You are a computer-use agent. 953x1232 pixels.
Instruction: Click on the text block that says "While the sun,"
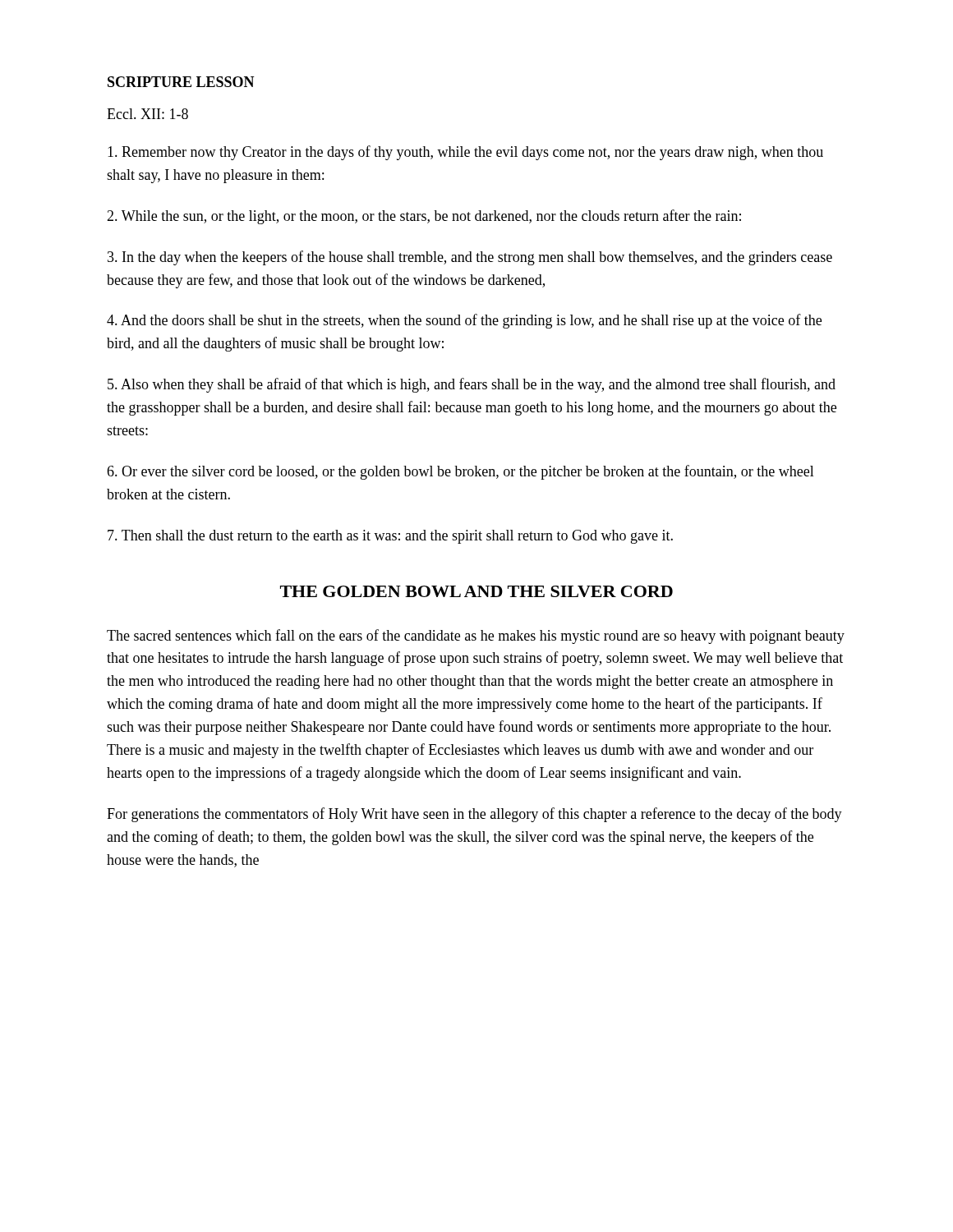pyautogui.click(x=476, y=217)
